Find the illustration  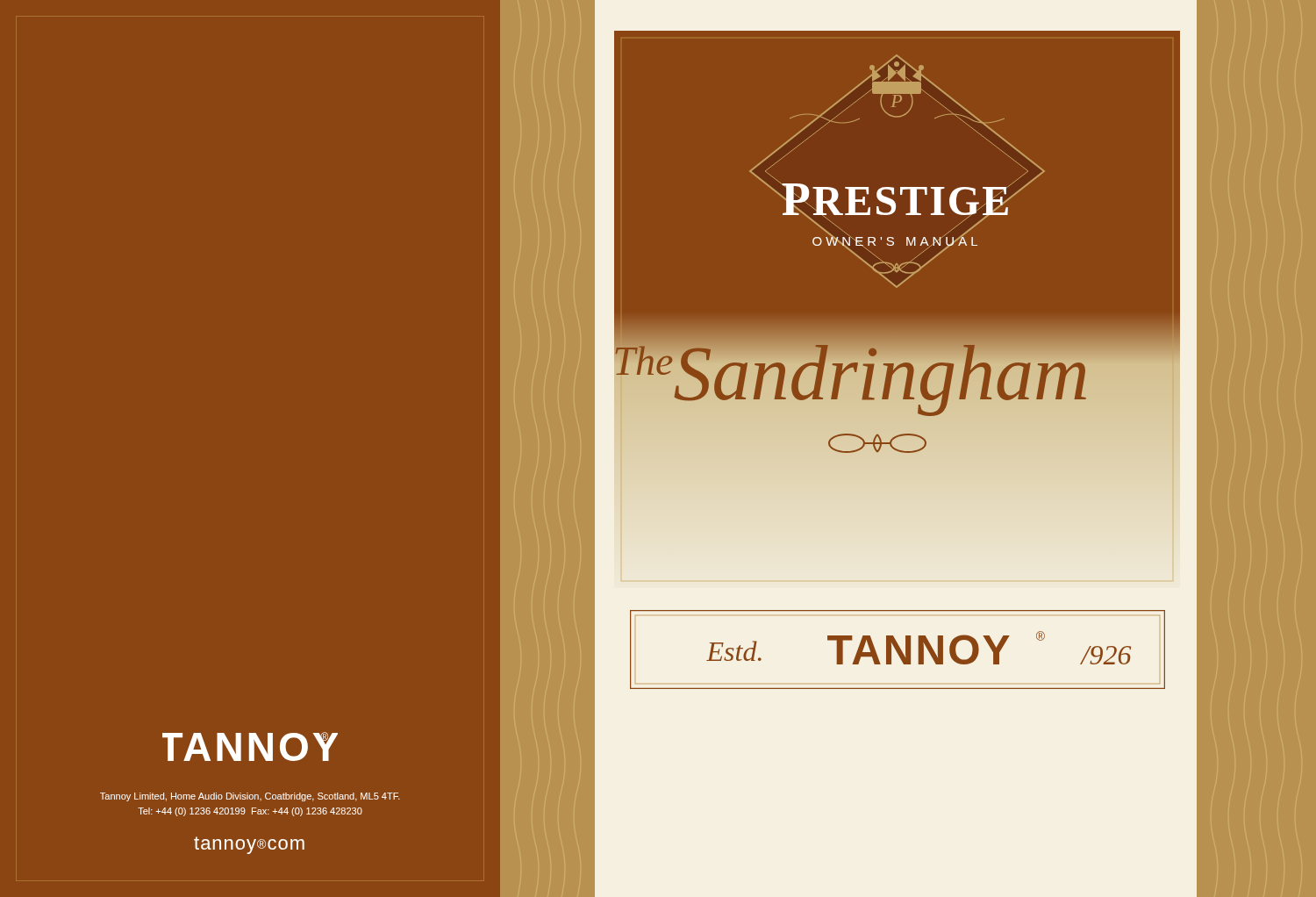(x=897, y=309)
